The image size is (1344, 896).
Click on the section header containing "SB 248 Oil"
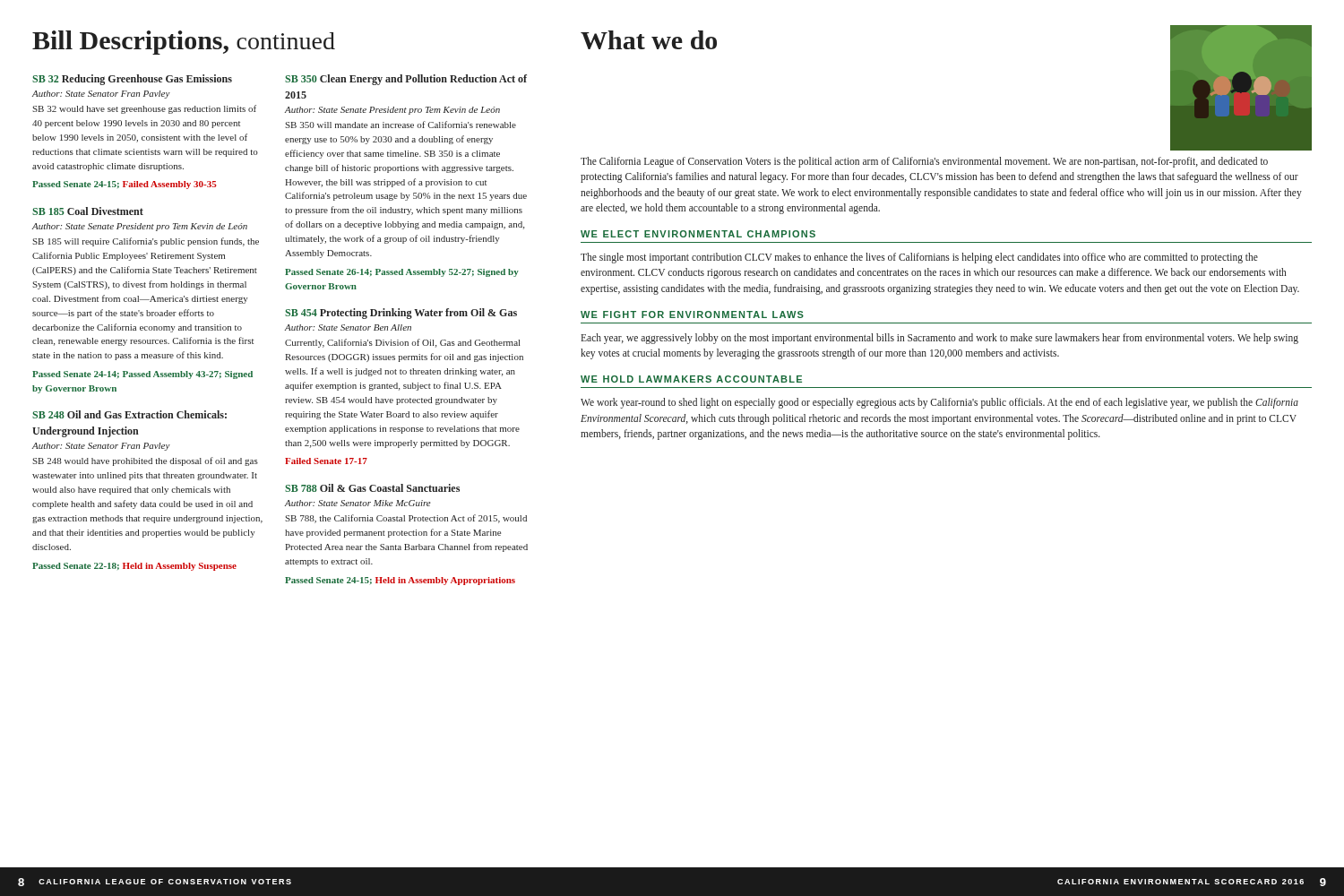coord(130,423)
